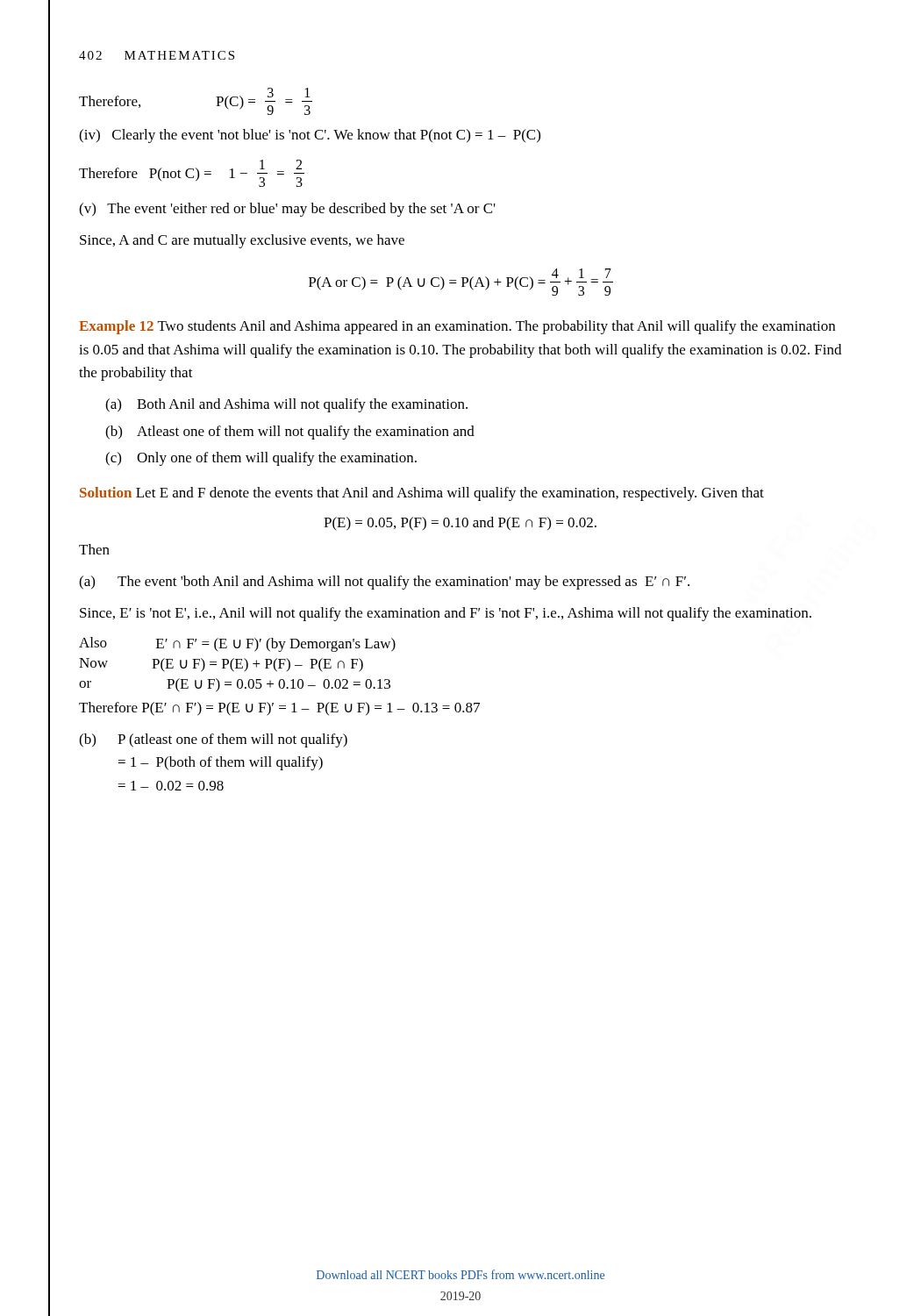Click the passage that begins "(a) The event 'both"
Viewport: 921px width, 1316px height.
pos(385,582)
